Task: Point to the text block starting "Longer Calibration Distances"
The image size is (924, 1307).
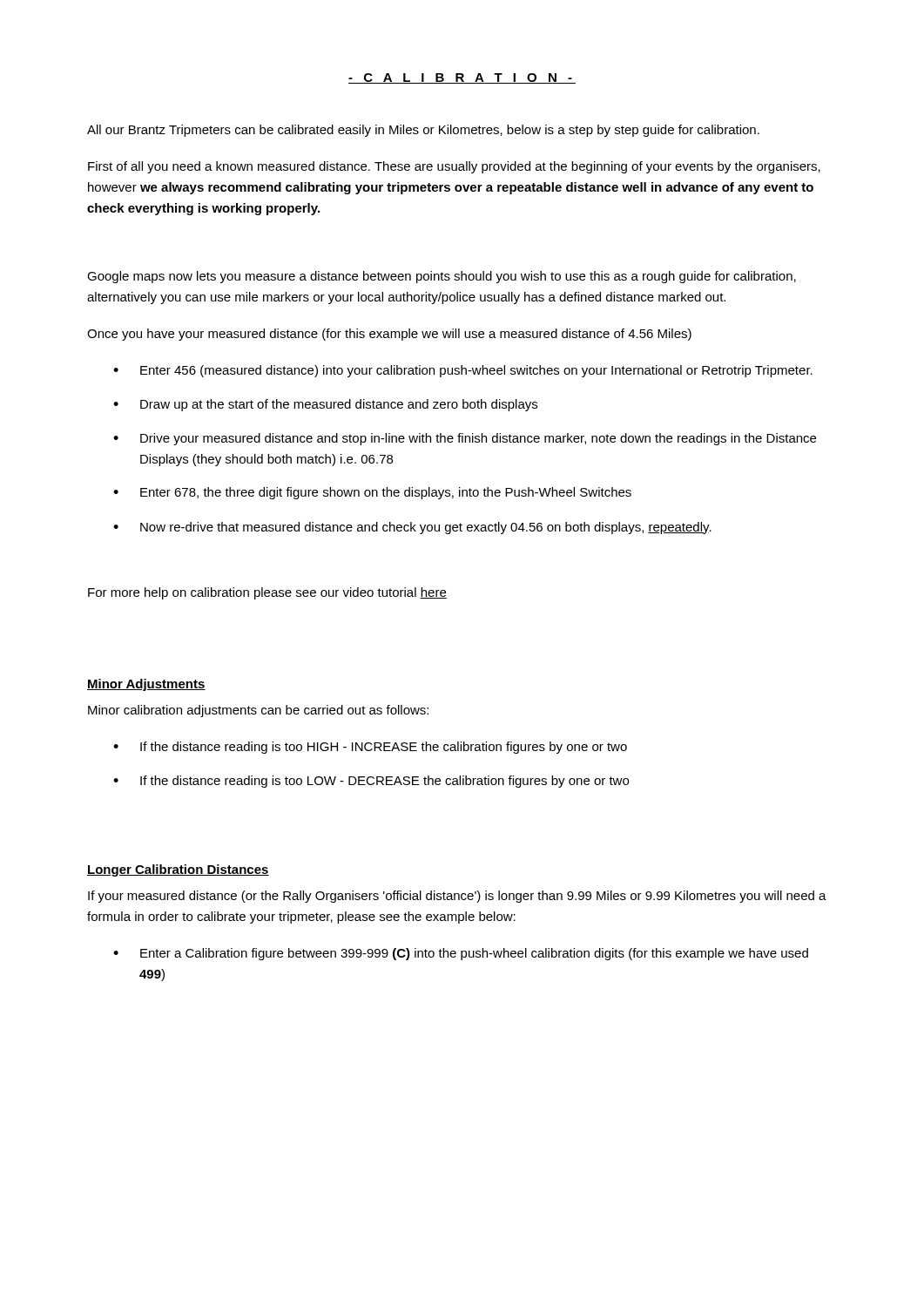Action: [x=178, y=869]
